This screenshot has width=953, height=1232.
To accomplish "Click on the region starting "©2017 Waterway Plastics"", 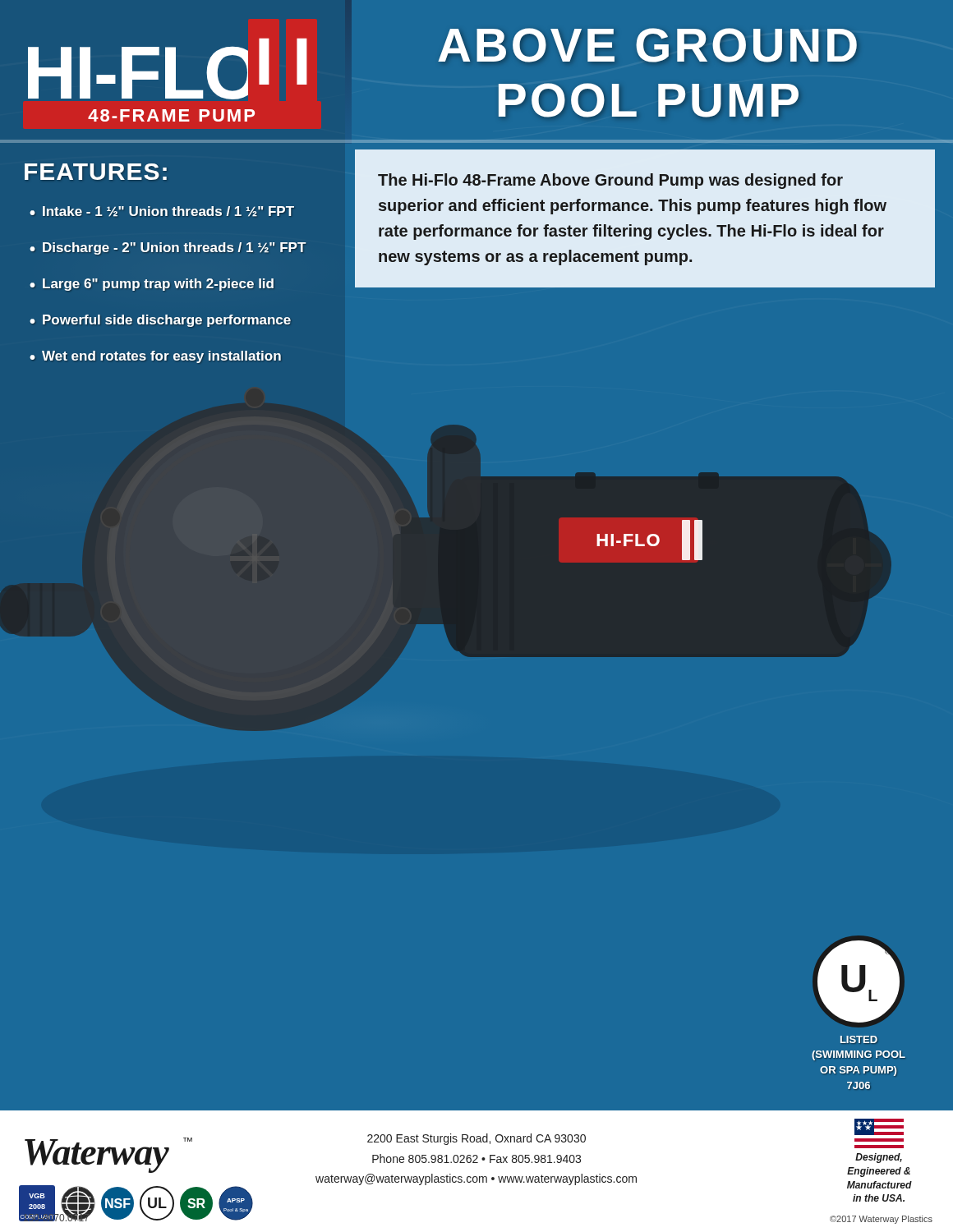I will click(x=881, y=1219).
